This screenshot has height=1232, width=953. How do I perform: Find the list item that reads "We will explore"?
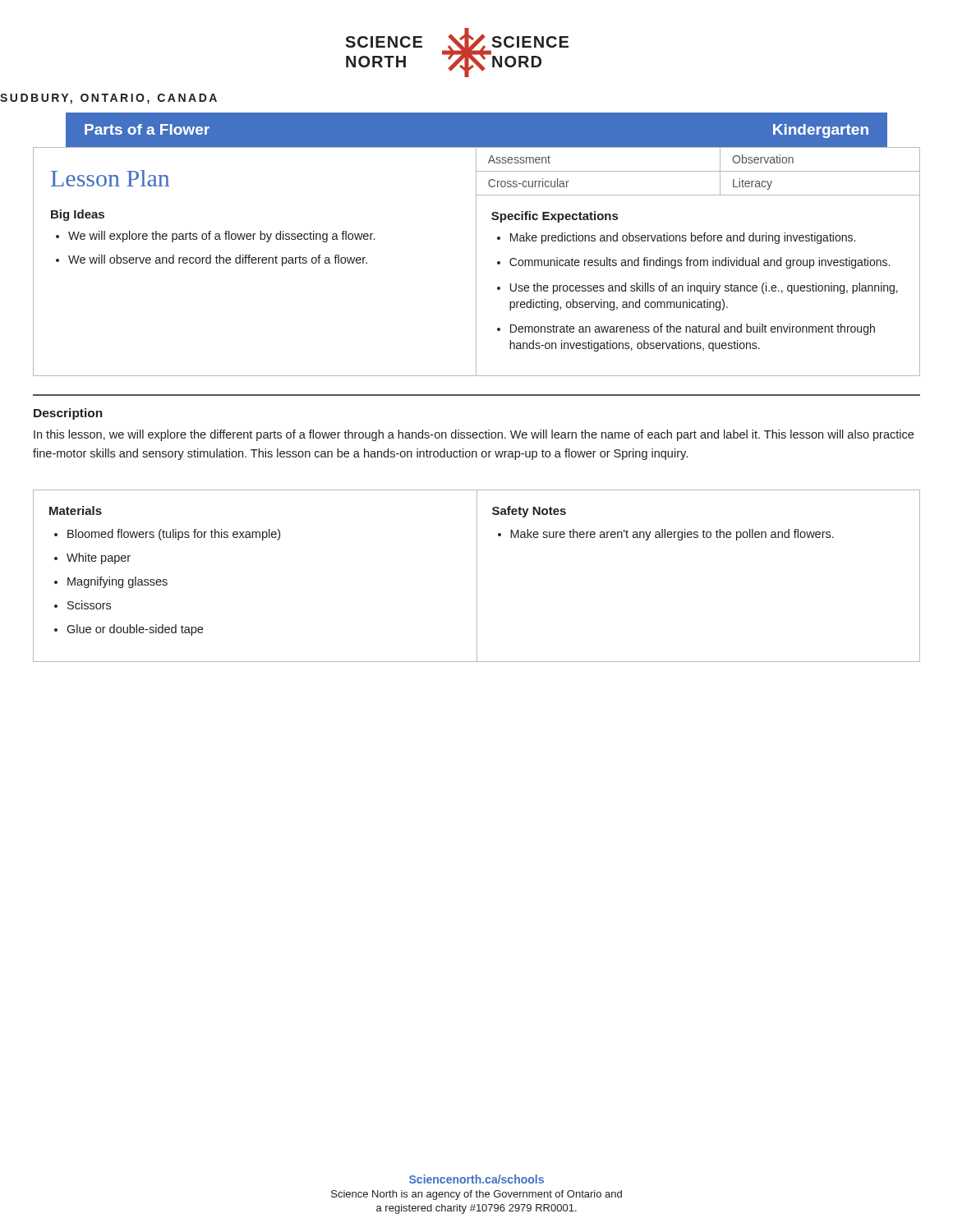[x=222, y=236]
